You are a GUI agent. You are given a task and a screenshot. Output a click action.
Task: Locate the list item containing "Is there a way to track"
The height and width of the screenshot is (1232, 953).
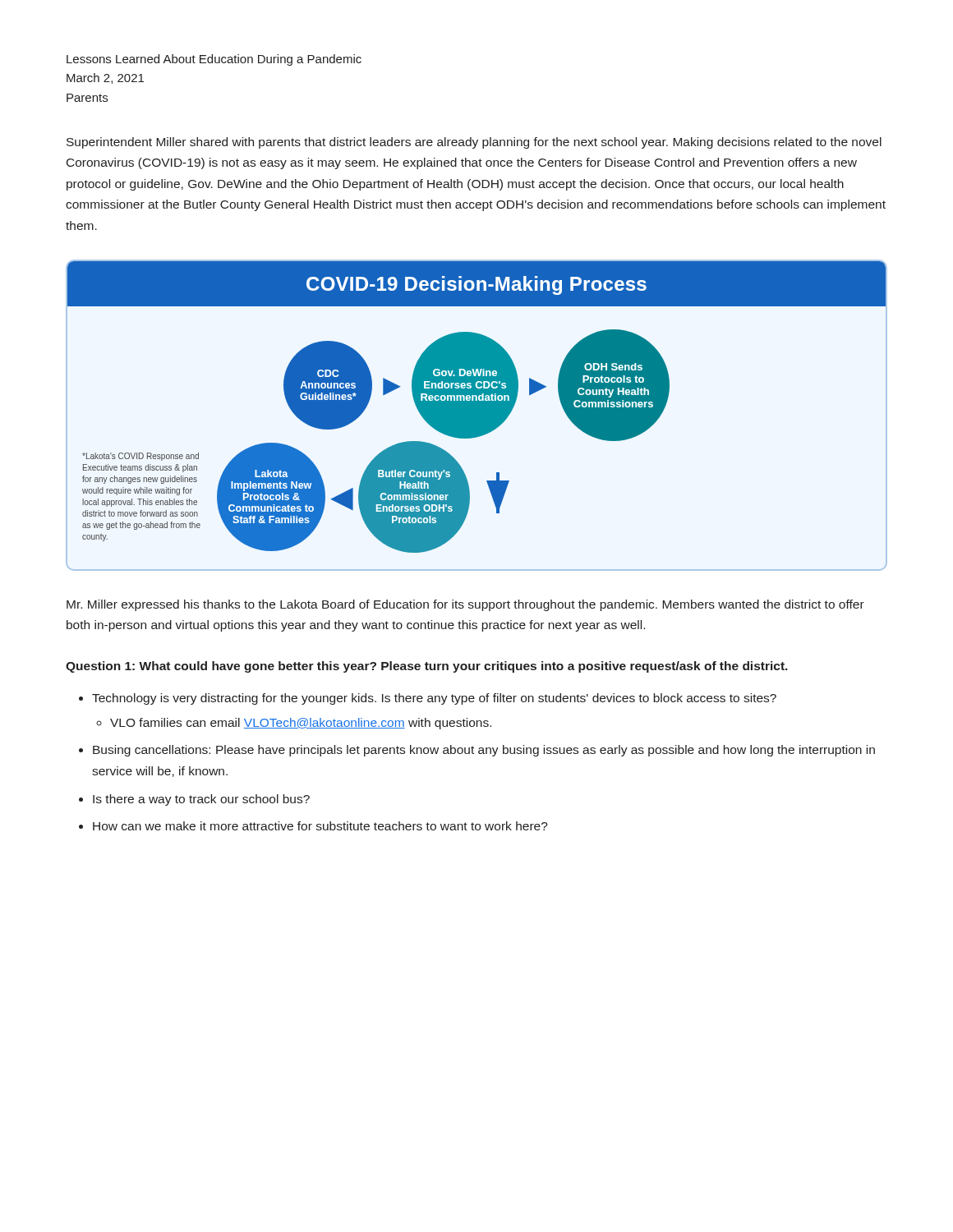201,798
